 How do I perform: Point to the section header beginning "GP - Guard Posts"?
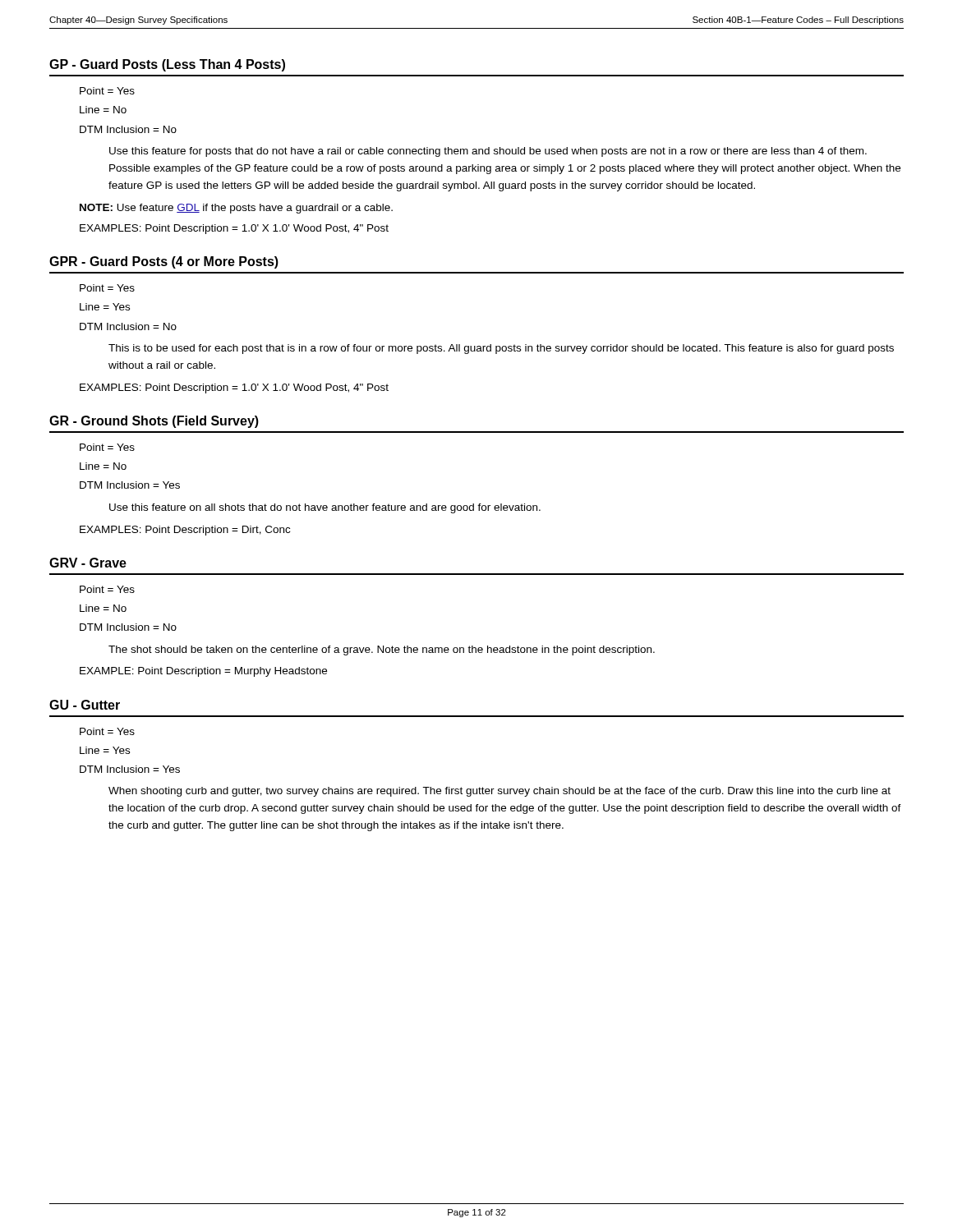click(x=167, y=64)
